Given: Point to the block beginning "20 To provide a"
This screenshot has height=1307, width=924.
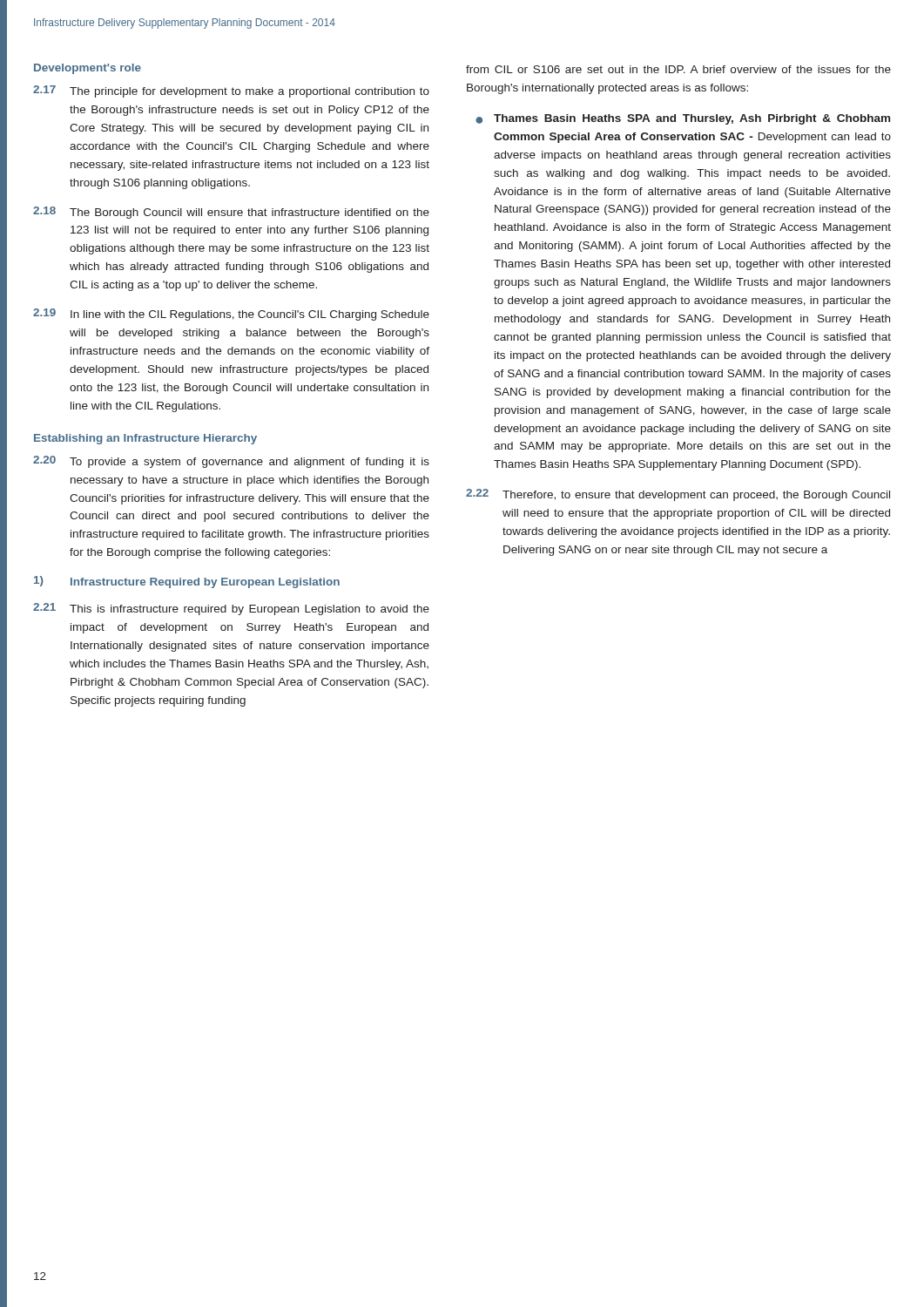Looking at the screenshot, I should 231,507.
